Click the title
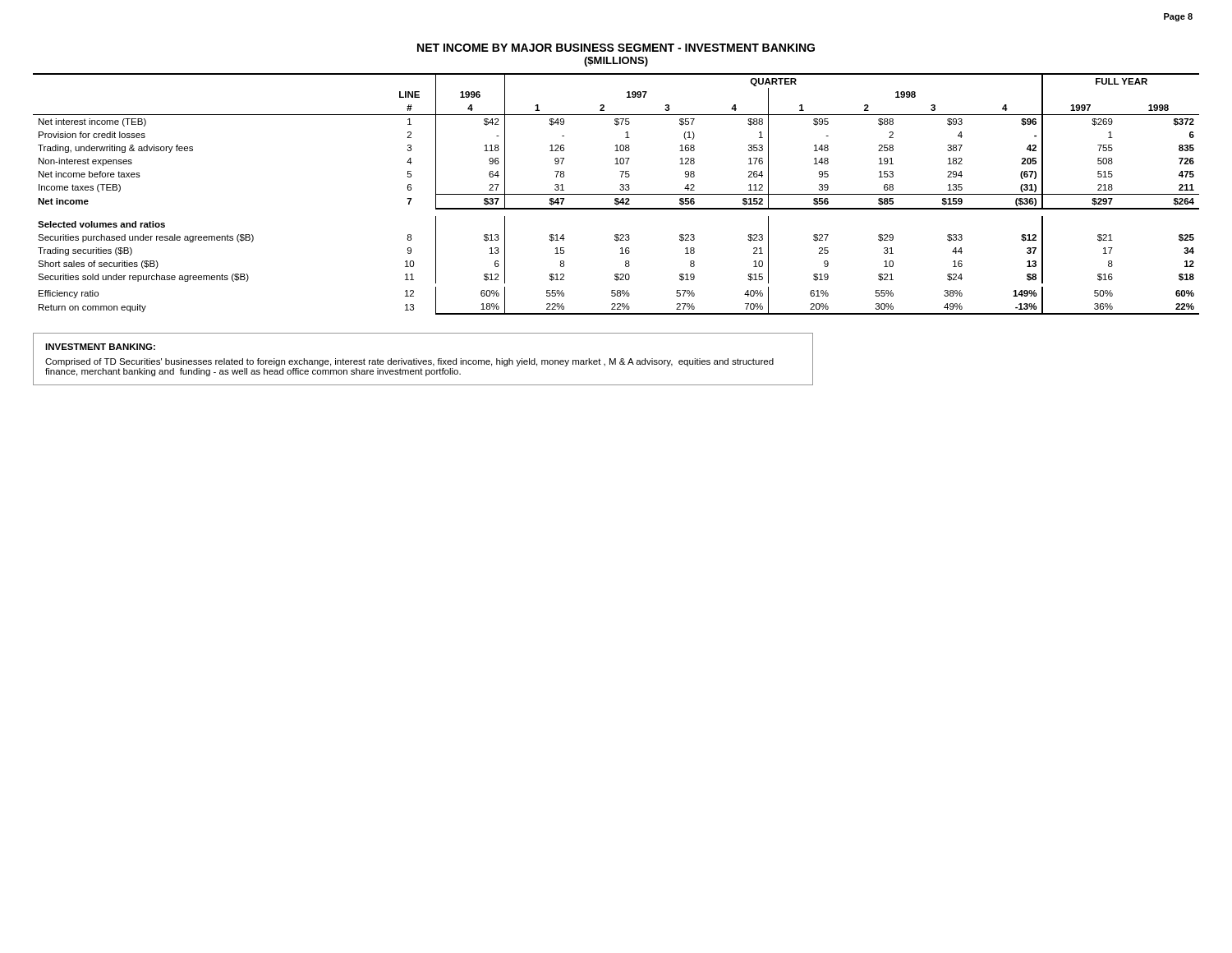 [616, 54]
